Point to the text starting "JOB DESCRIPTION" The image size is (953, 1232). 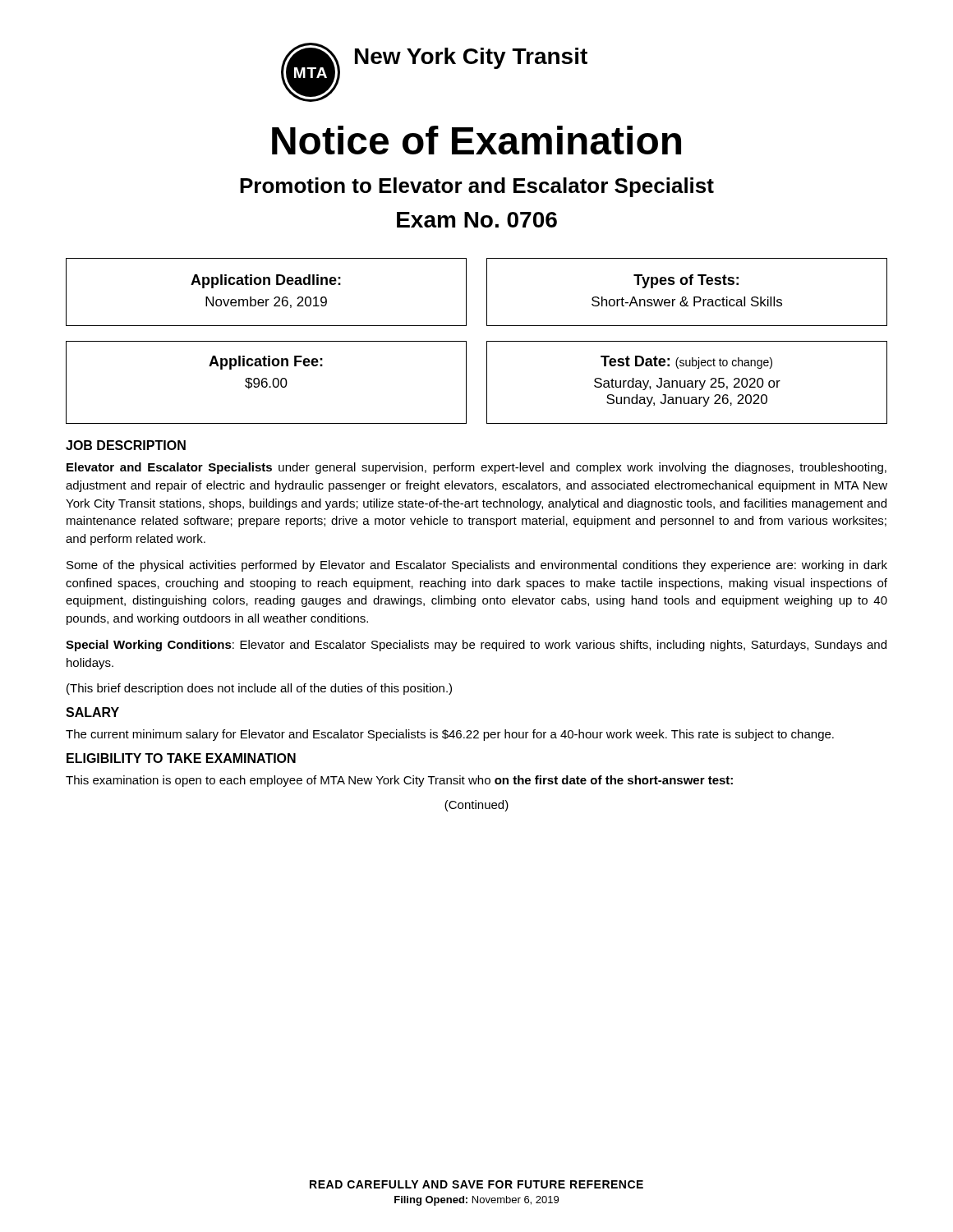click(x=126, y=446)
